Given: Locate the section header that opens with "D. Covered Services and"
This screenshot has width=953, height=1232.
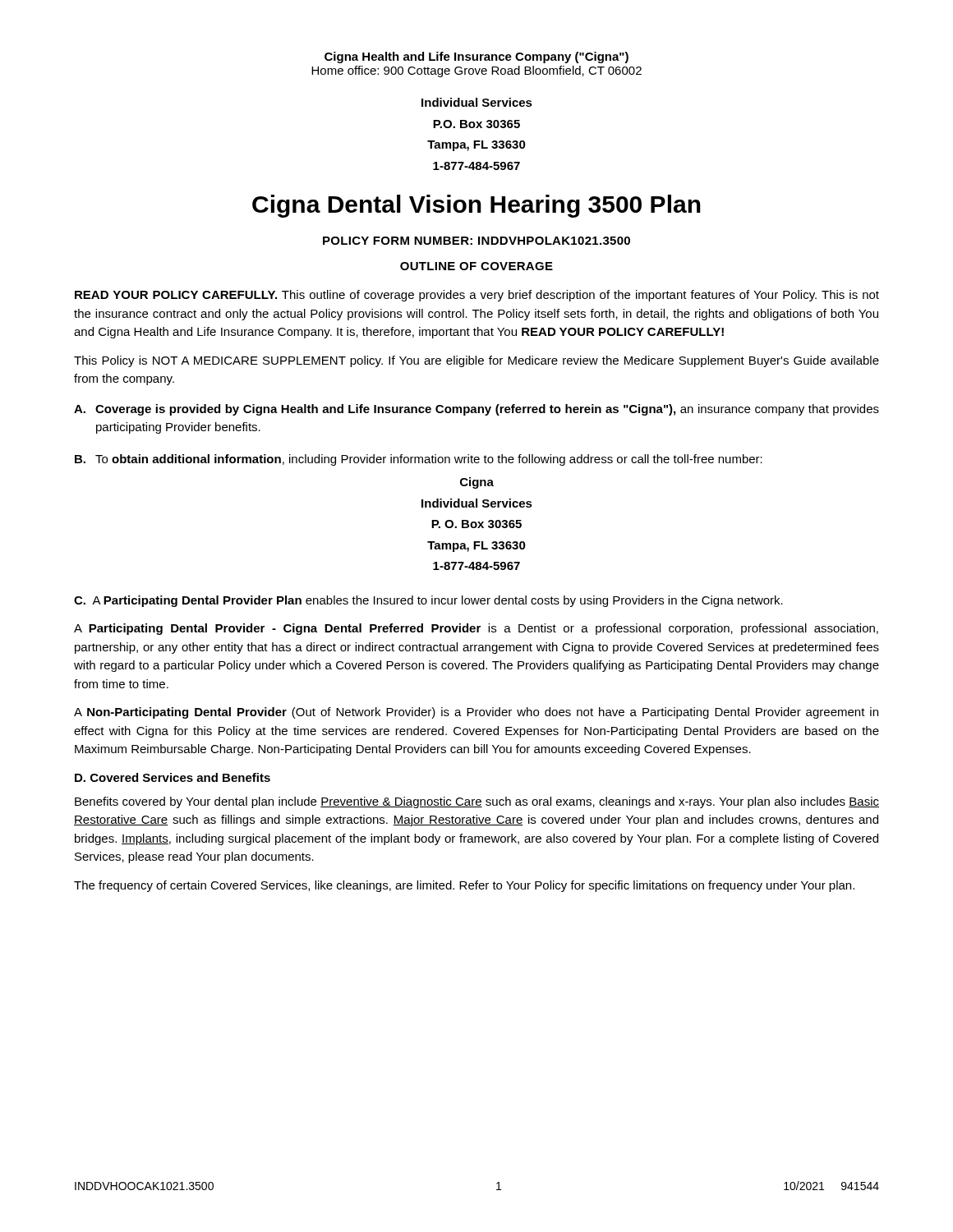Looking at the screenshot, I should click(172, 777).
